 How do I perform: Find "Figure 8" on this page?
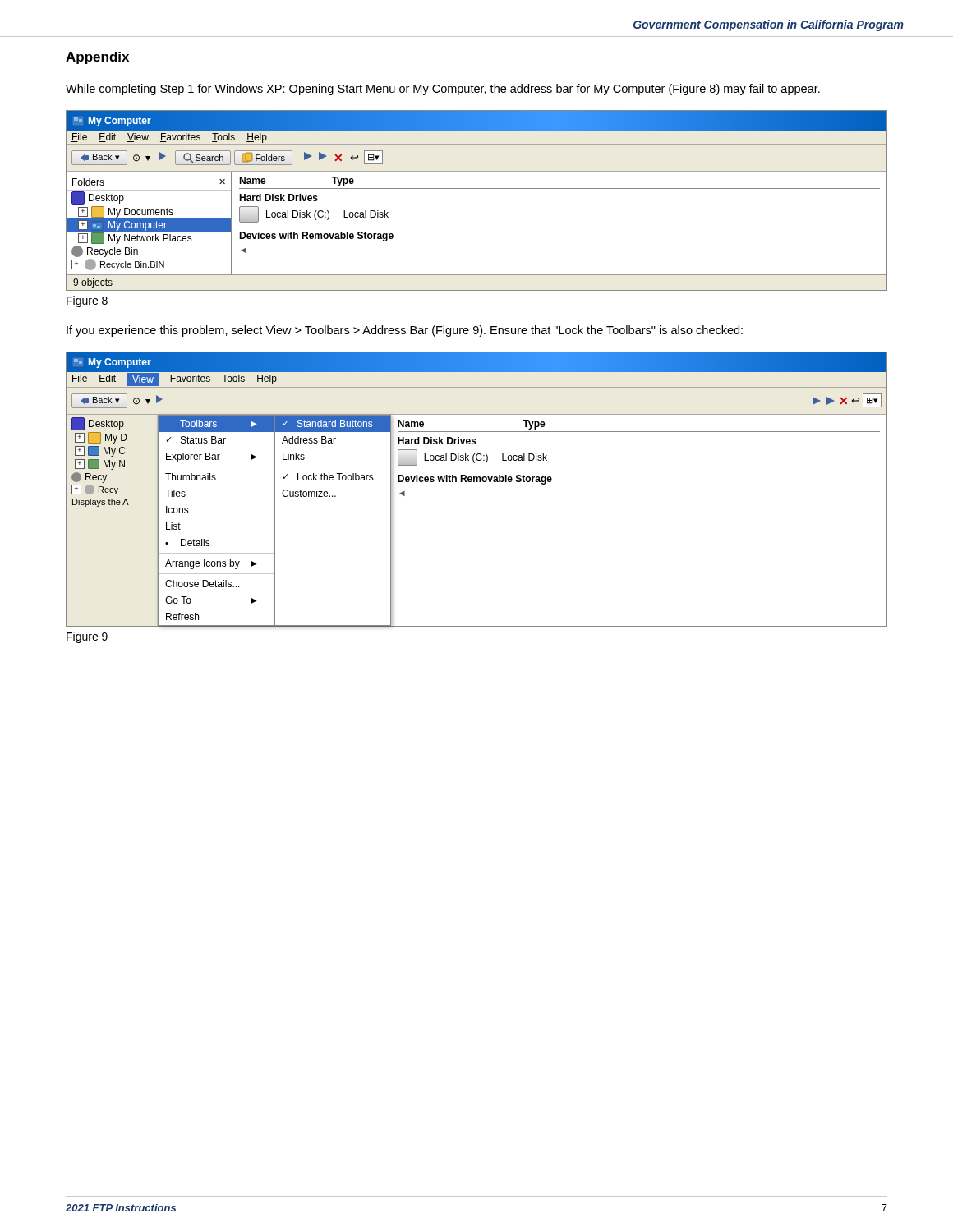87,300
